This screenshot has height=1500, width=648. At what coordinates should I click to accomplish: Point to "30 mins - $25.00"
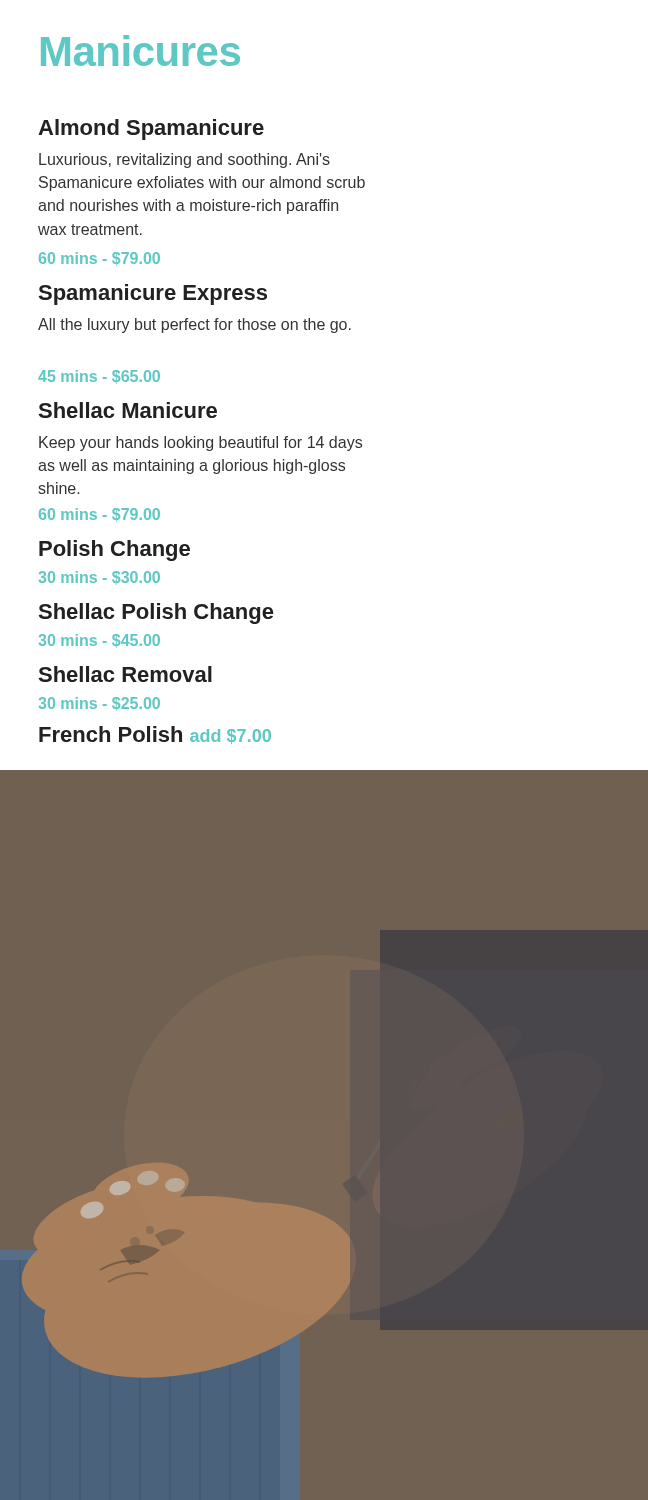pyautogui.click(x=99, y=704)
